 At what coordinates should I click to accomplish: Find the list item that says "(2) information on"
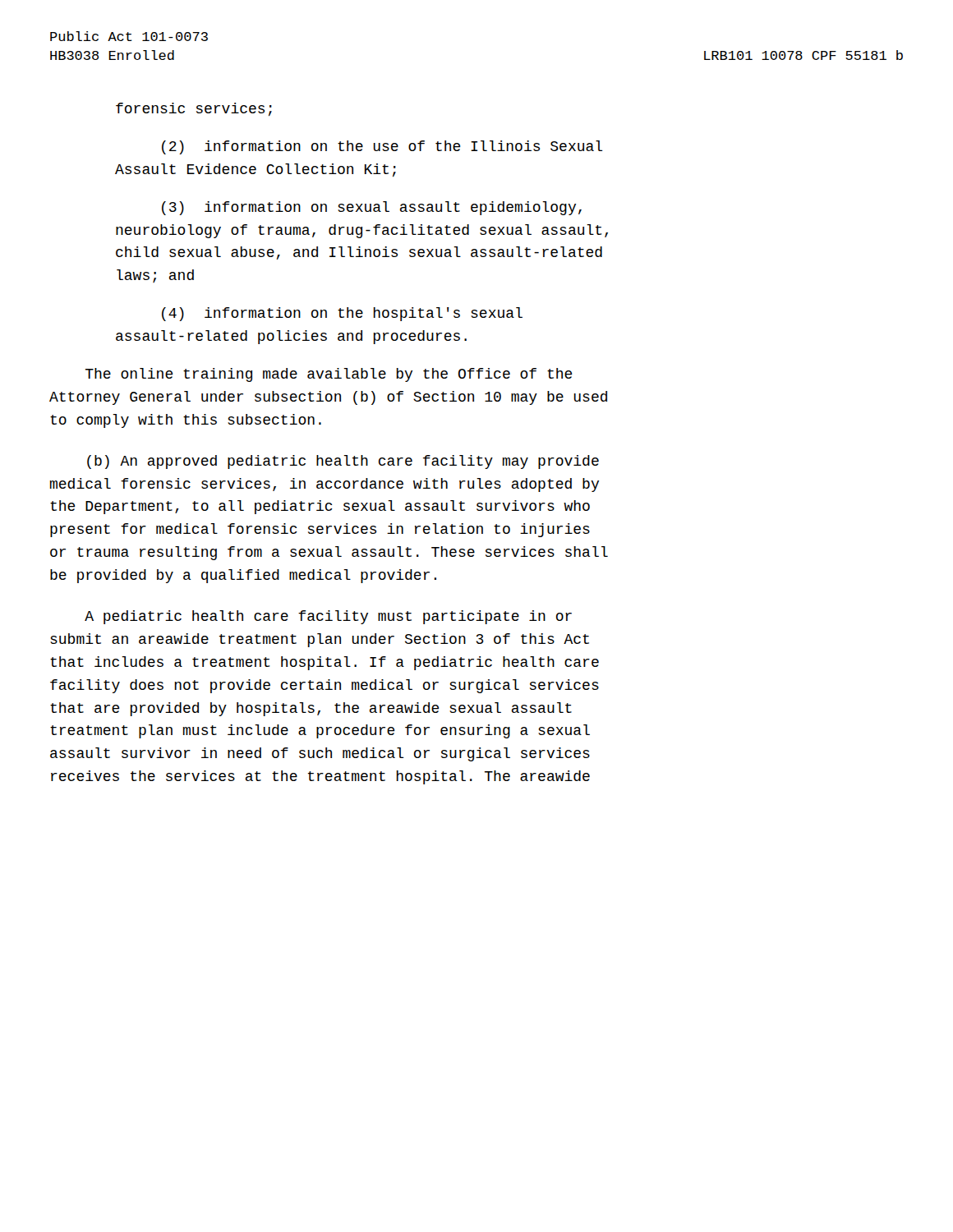coord(359,158)
